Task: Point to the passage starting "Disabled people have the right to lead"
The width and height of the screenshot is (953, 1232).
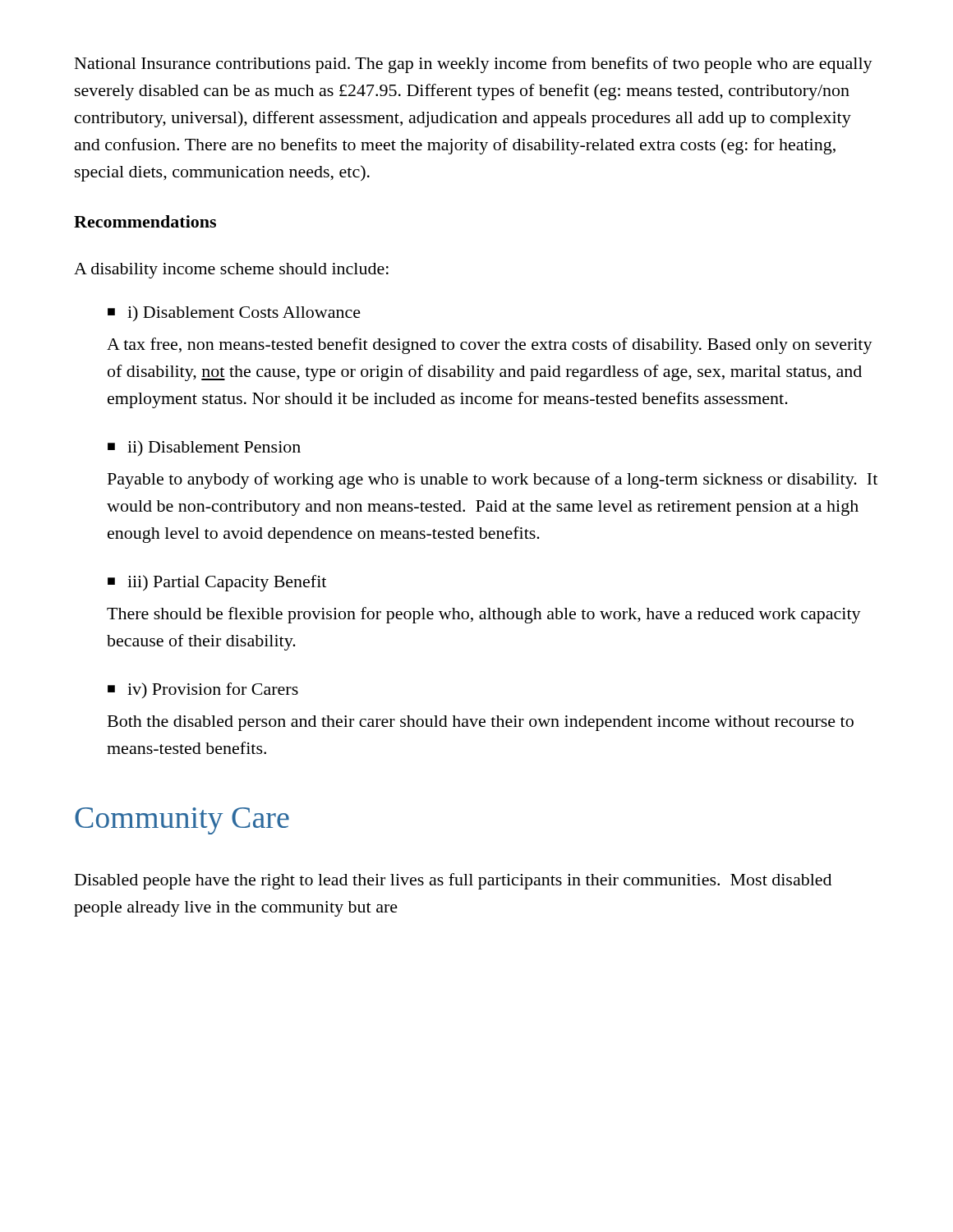Action: (453, 893)
